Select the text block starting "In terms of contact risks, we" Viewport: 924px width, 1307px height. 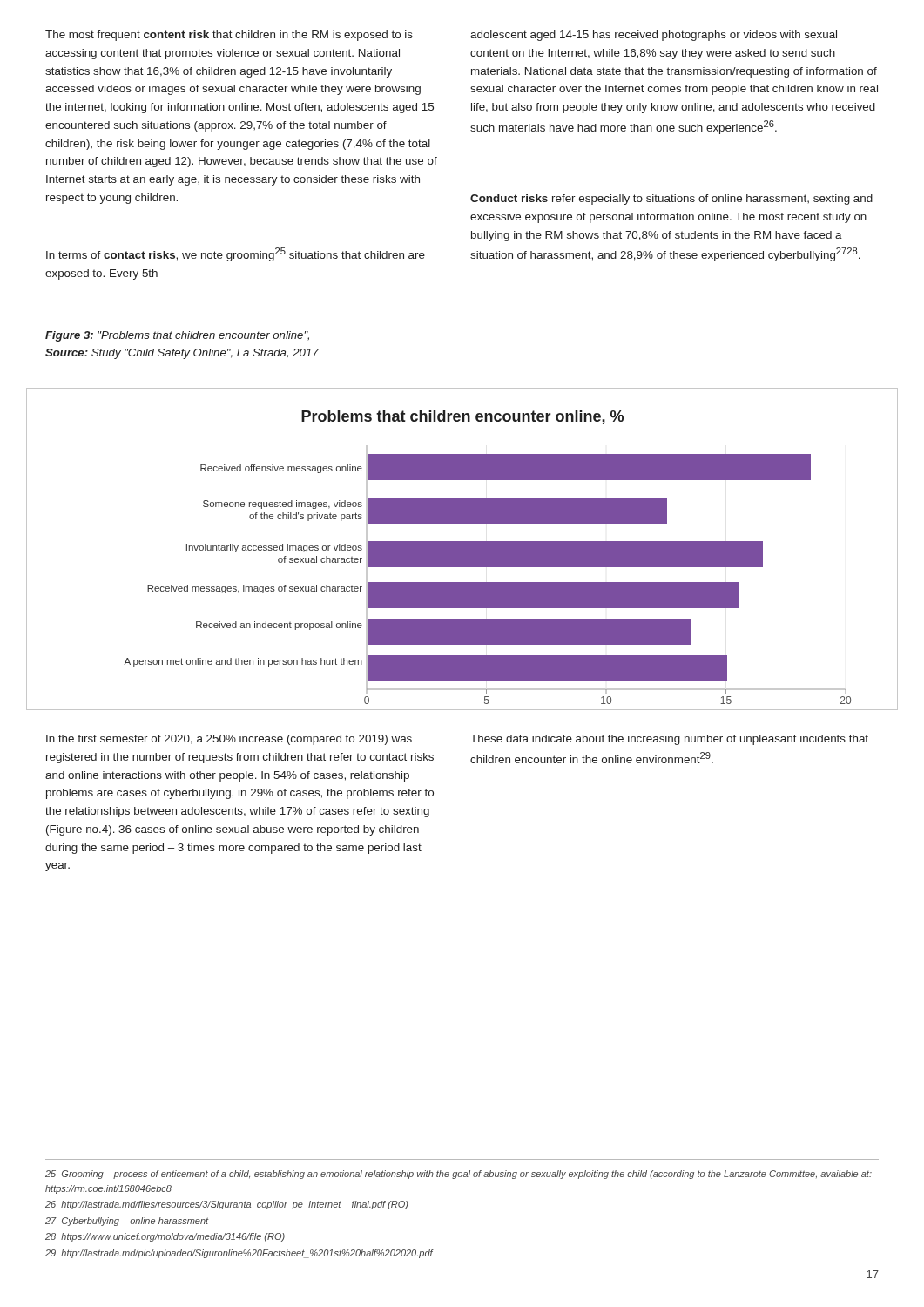coord(235,263)
